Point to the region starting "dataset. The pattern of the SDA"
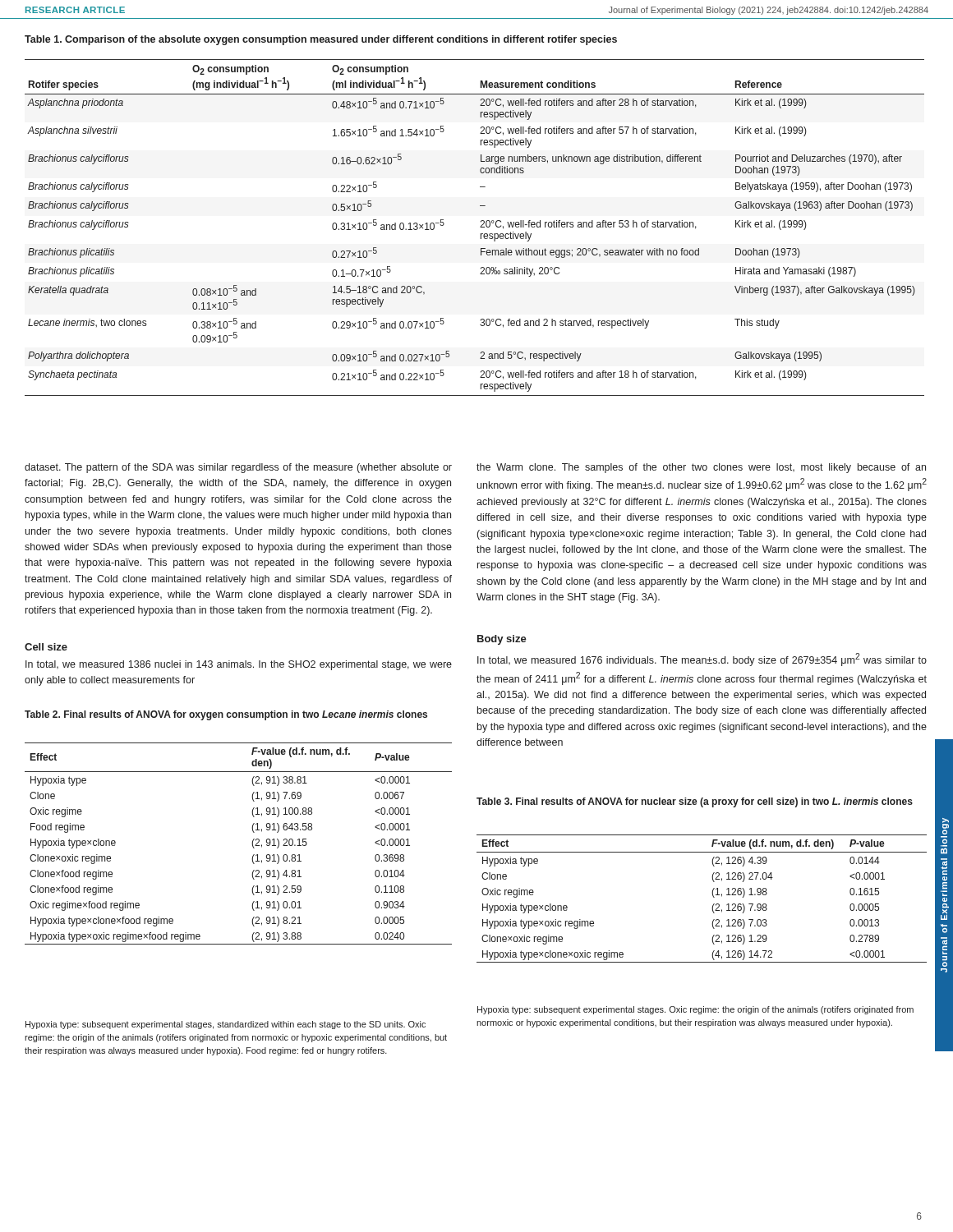The width and height of the screenshot is (953, 1232). (x=238, y=539)
